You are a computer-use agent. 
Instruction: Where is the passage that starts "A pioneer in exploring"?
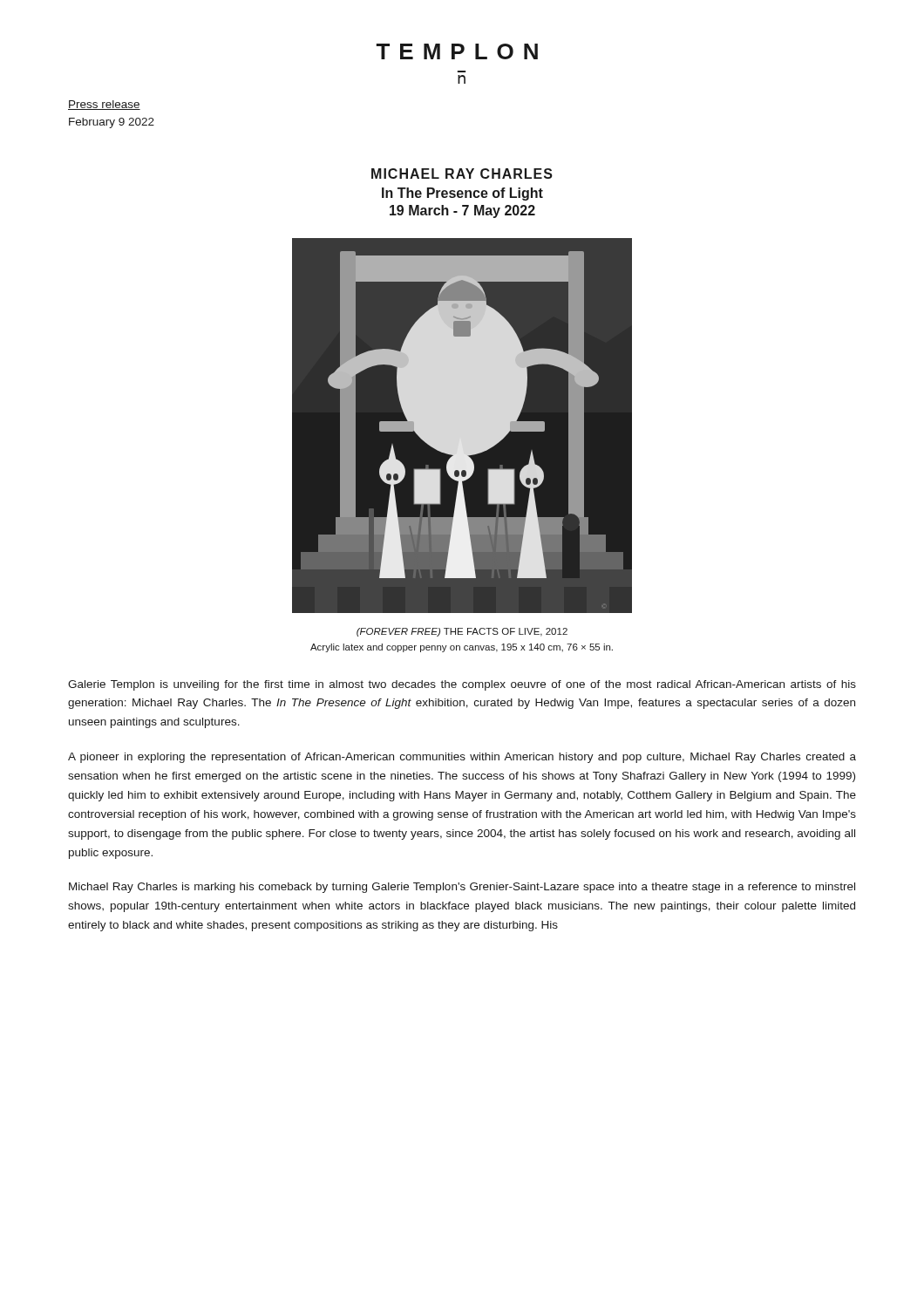(x=462, y=804)
